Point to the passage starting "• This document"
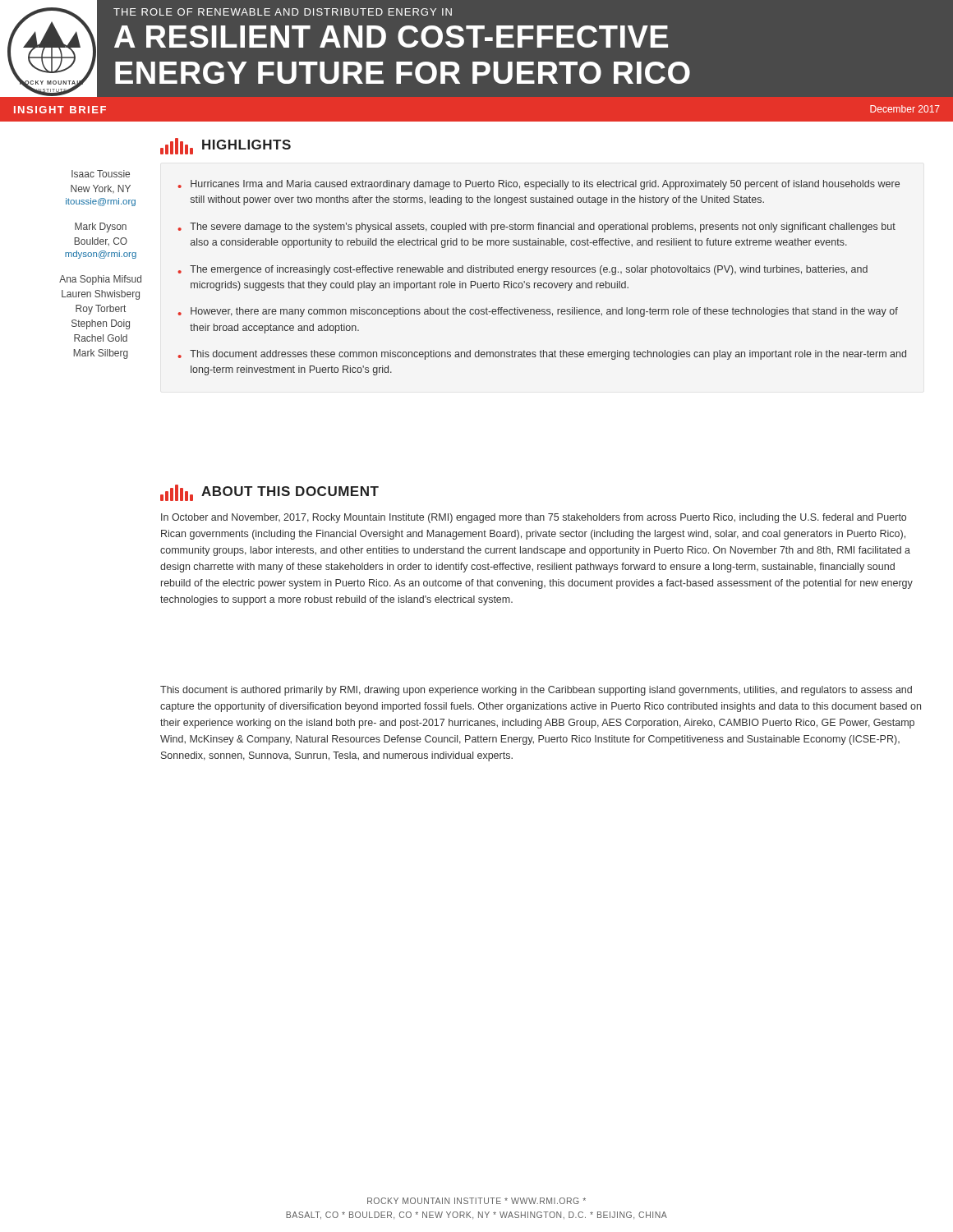 coord(542,363)
